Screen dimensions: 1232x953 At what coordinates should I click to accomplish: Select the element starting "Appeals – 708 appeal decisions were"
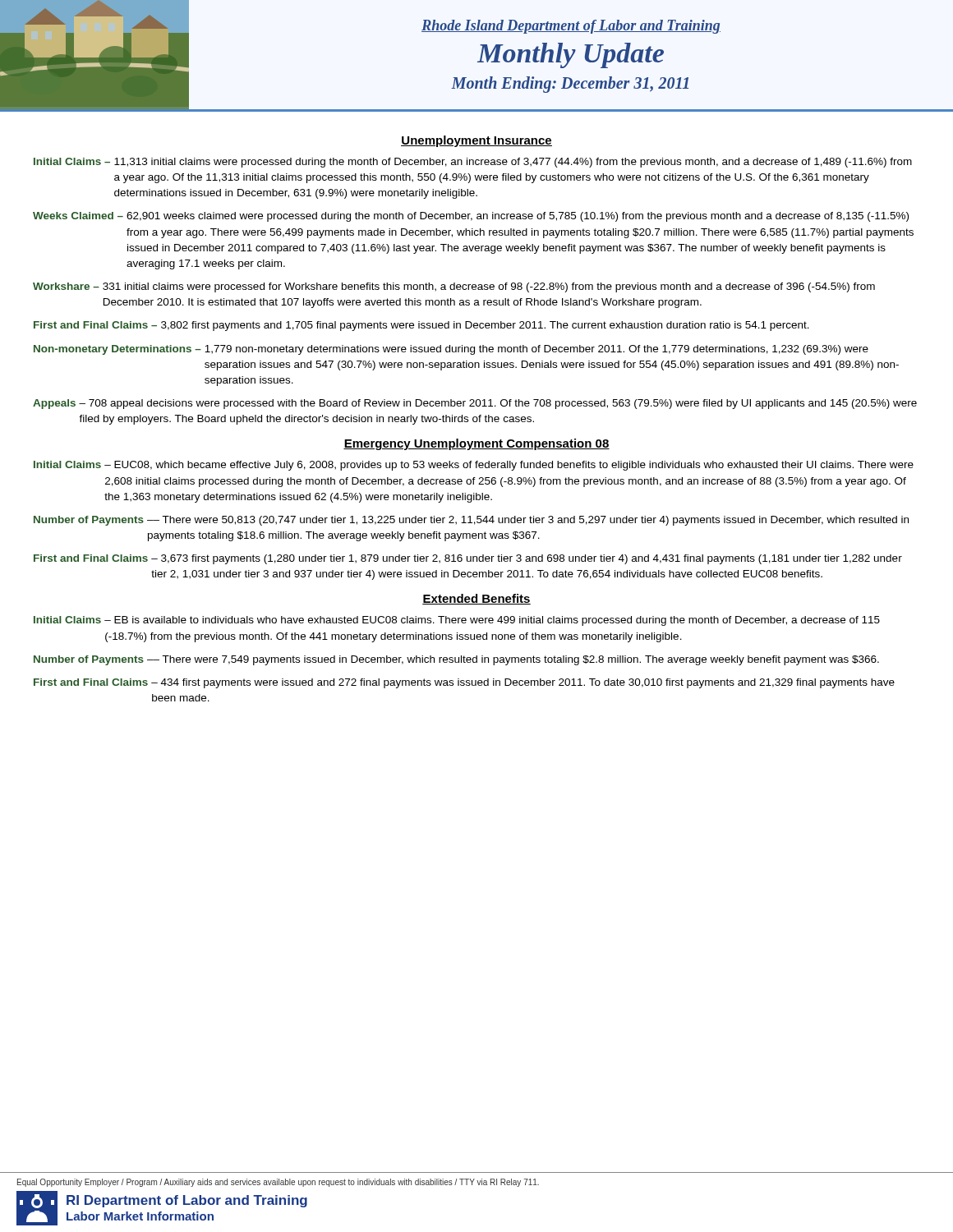476,411
